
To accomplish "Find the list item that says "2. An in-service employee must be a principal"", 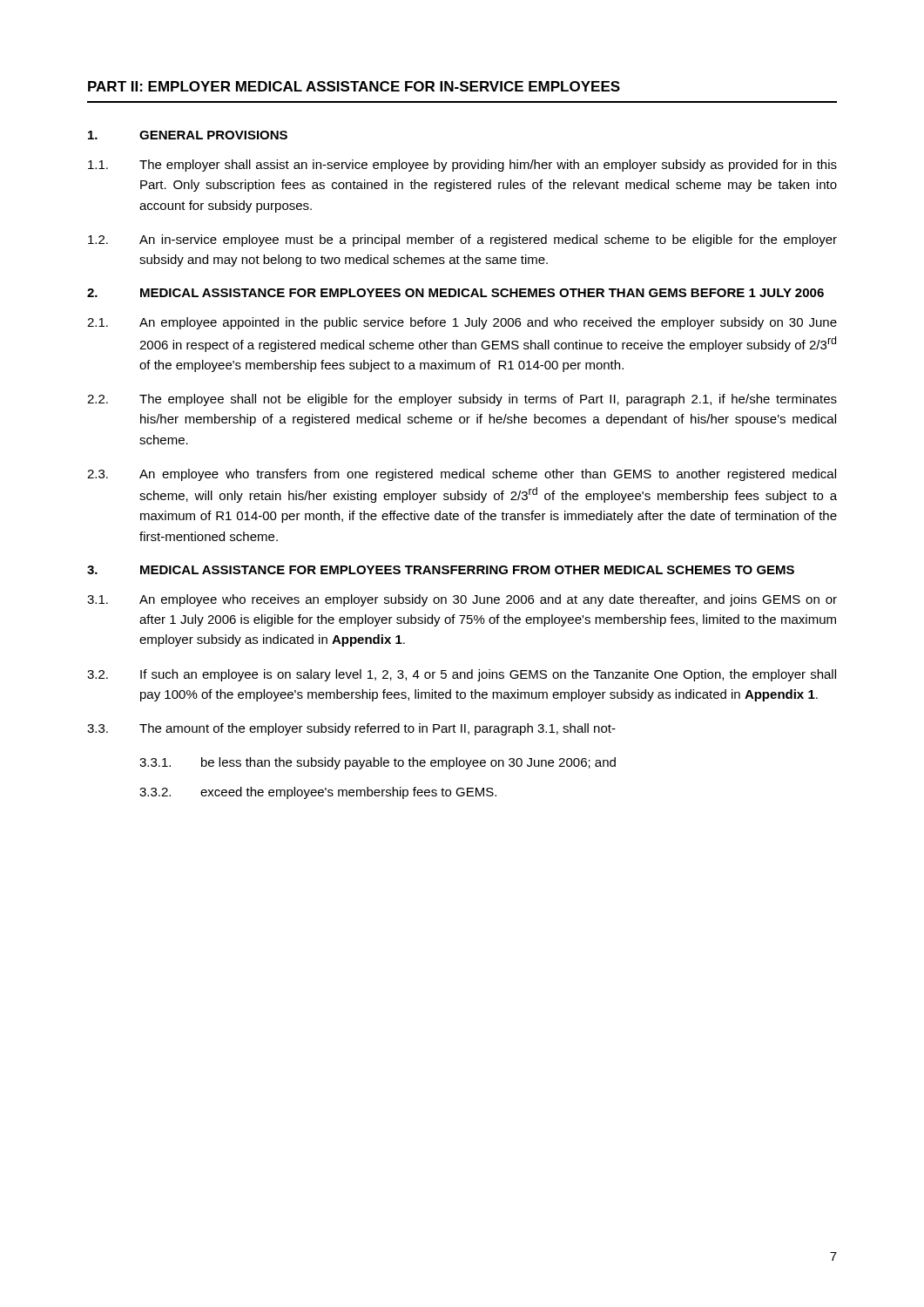I will point(462,249).
